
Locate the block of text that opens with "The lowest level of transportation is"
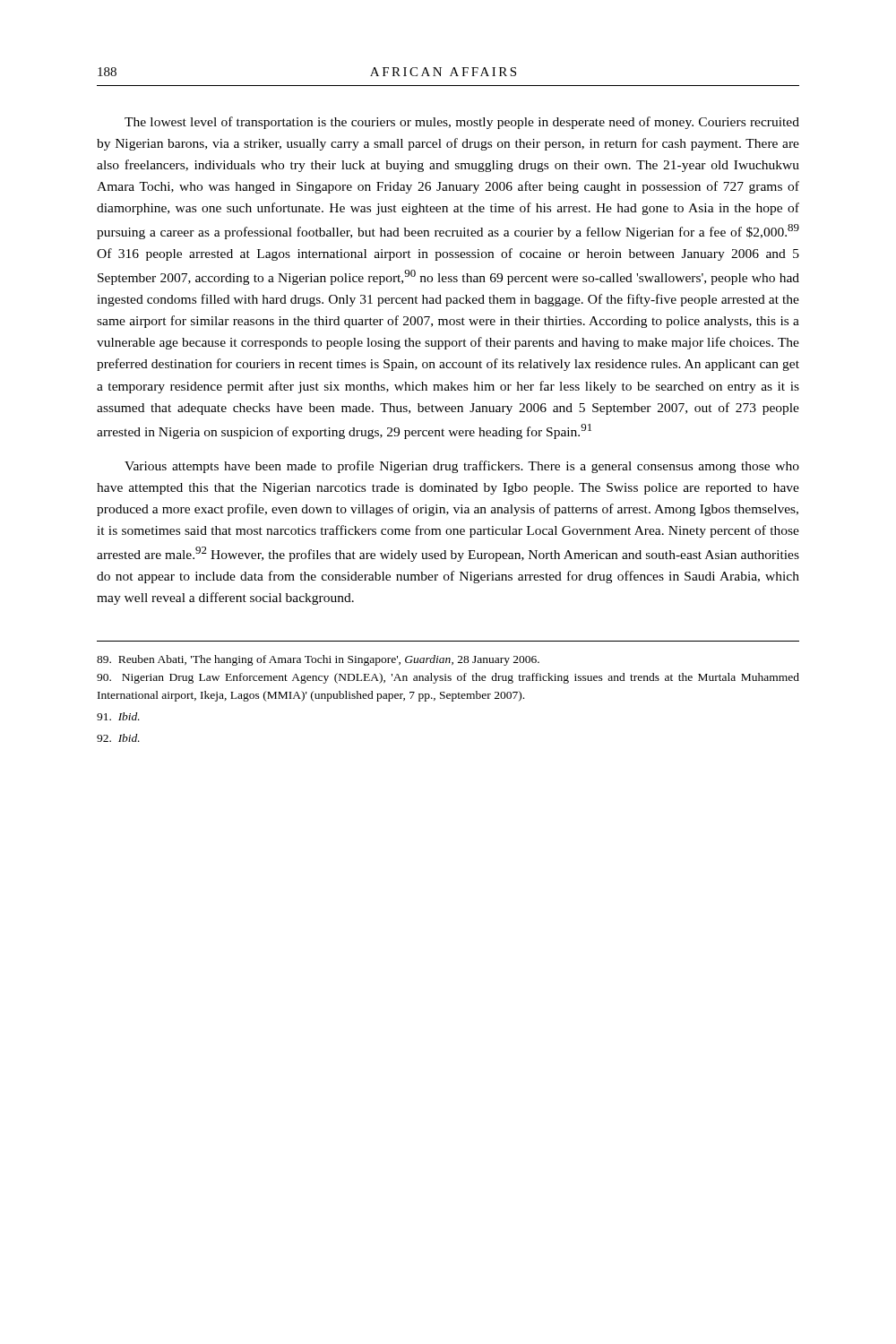pos(448,360)
